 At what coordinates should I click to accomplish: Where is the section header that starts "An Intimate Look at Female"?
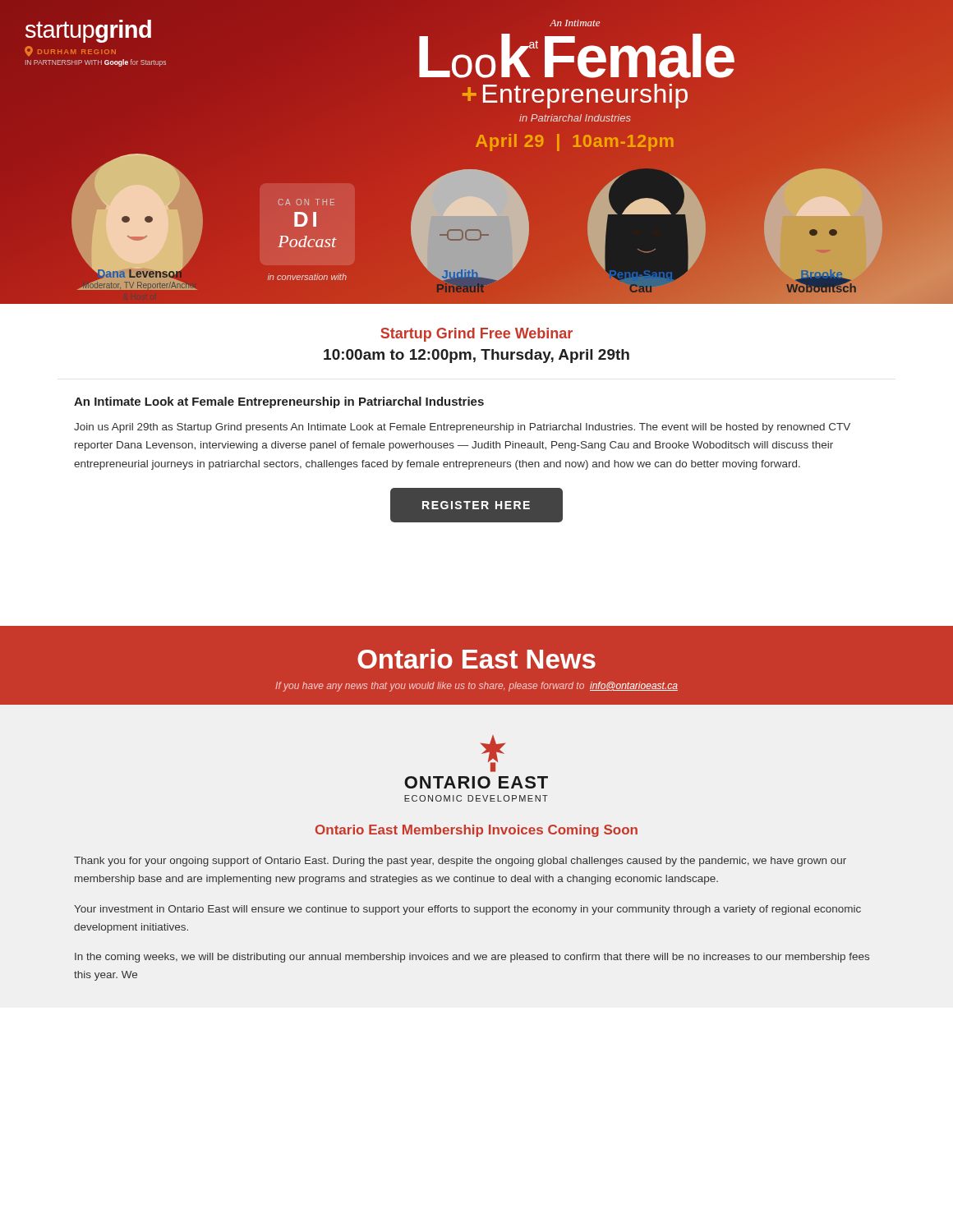click(279, 401)
